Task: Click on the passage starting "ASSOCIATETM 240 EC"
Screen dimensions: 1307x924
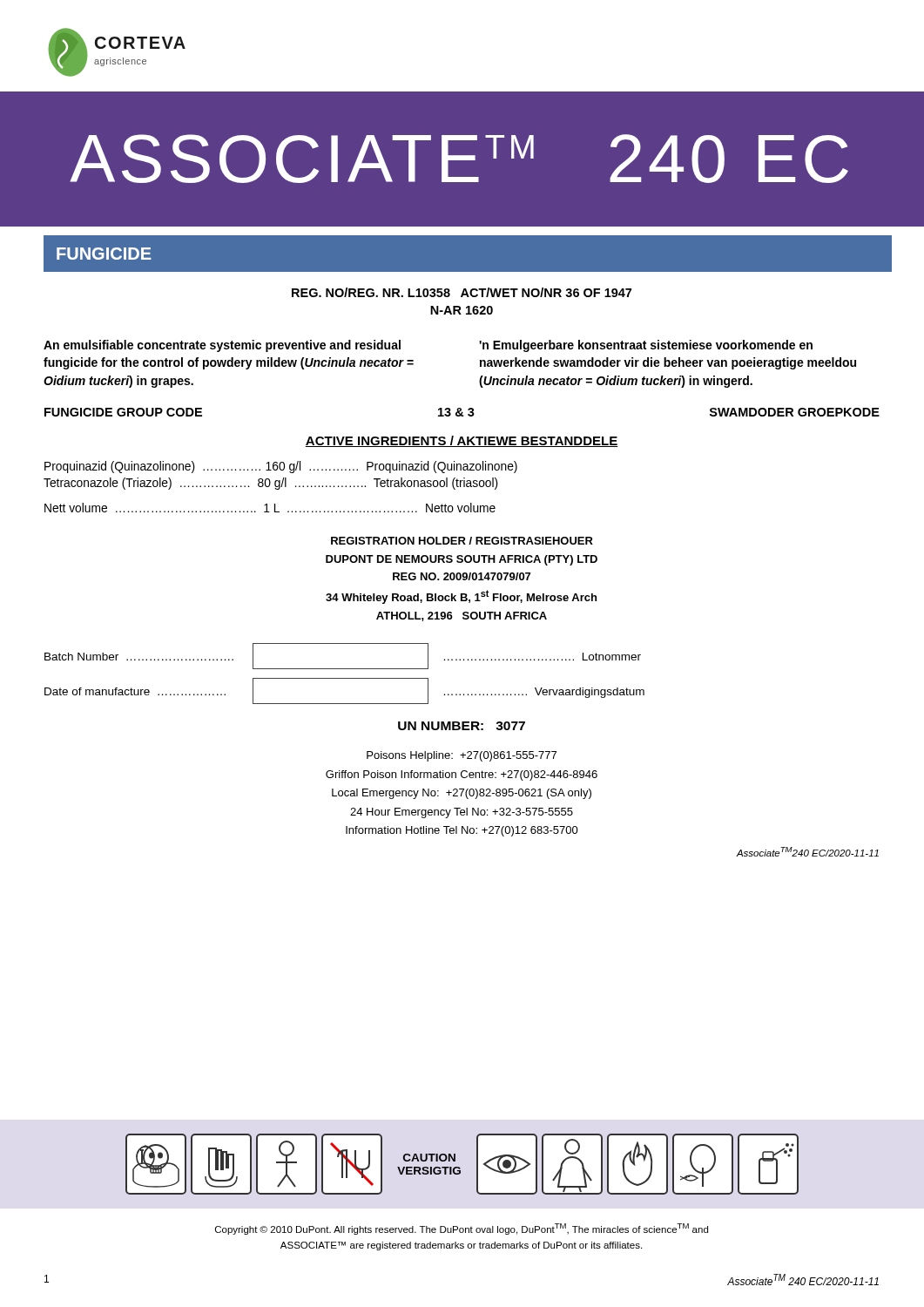Action: (x=462, y=159)
